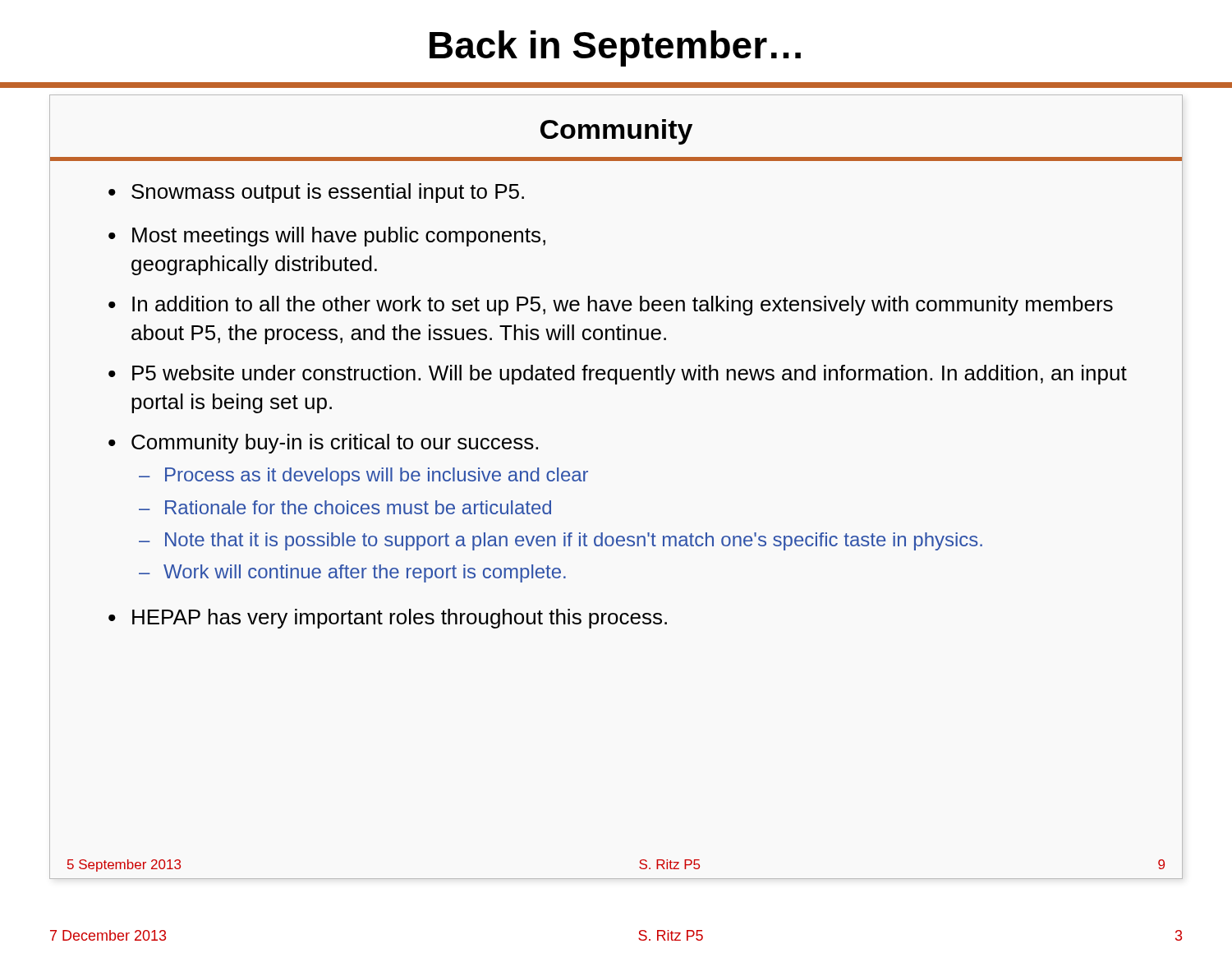1232x953 pixels.
Task: Find the list item that says "– Rationale for the choices"
Action: pyautogui.click(x=345, y=507)
